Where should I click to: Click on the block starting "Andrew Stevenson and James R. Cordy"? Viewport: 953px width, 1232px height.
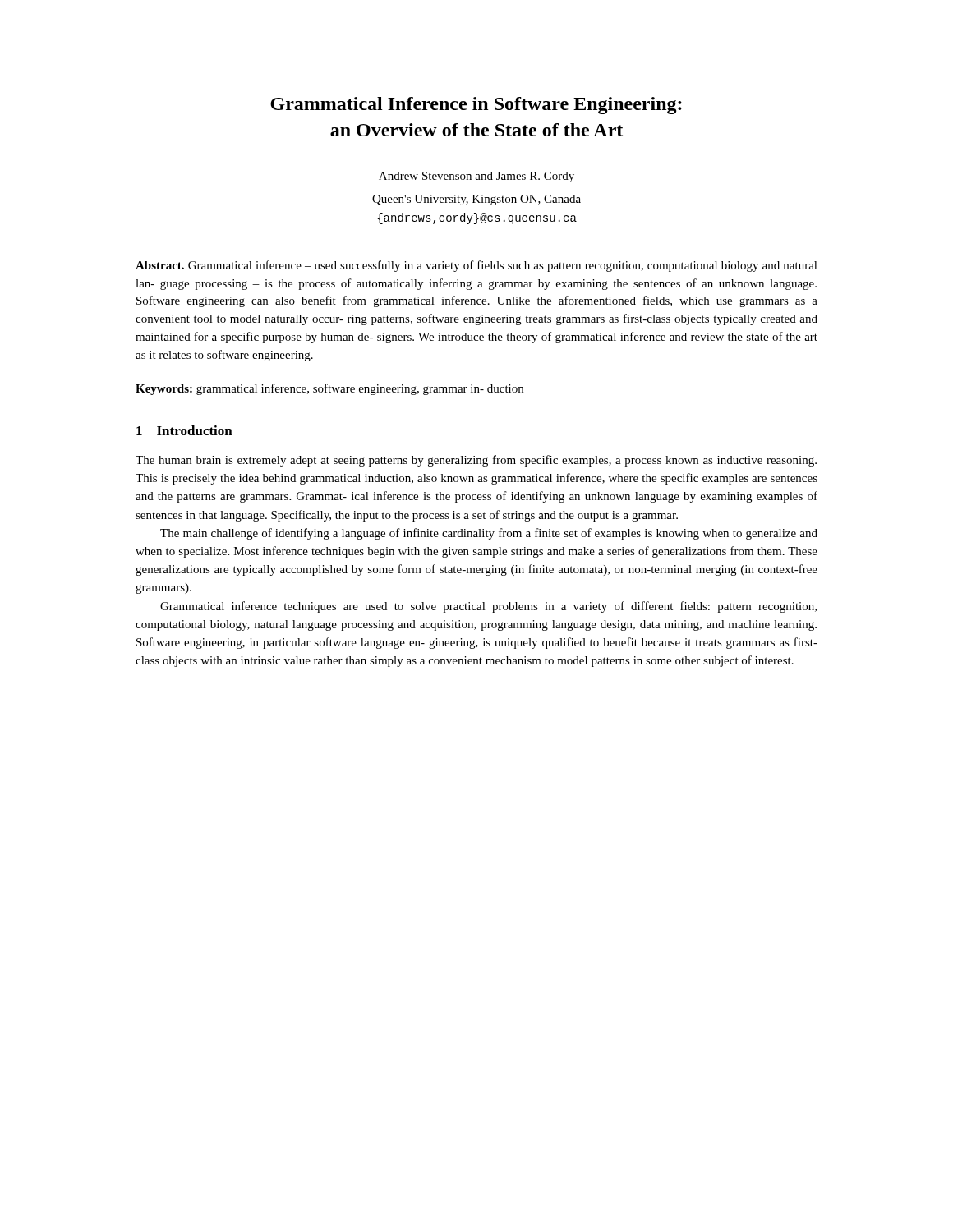pos(476,176)
